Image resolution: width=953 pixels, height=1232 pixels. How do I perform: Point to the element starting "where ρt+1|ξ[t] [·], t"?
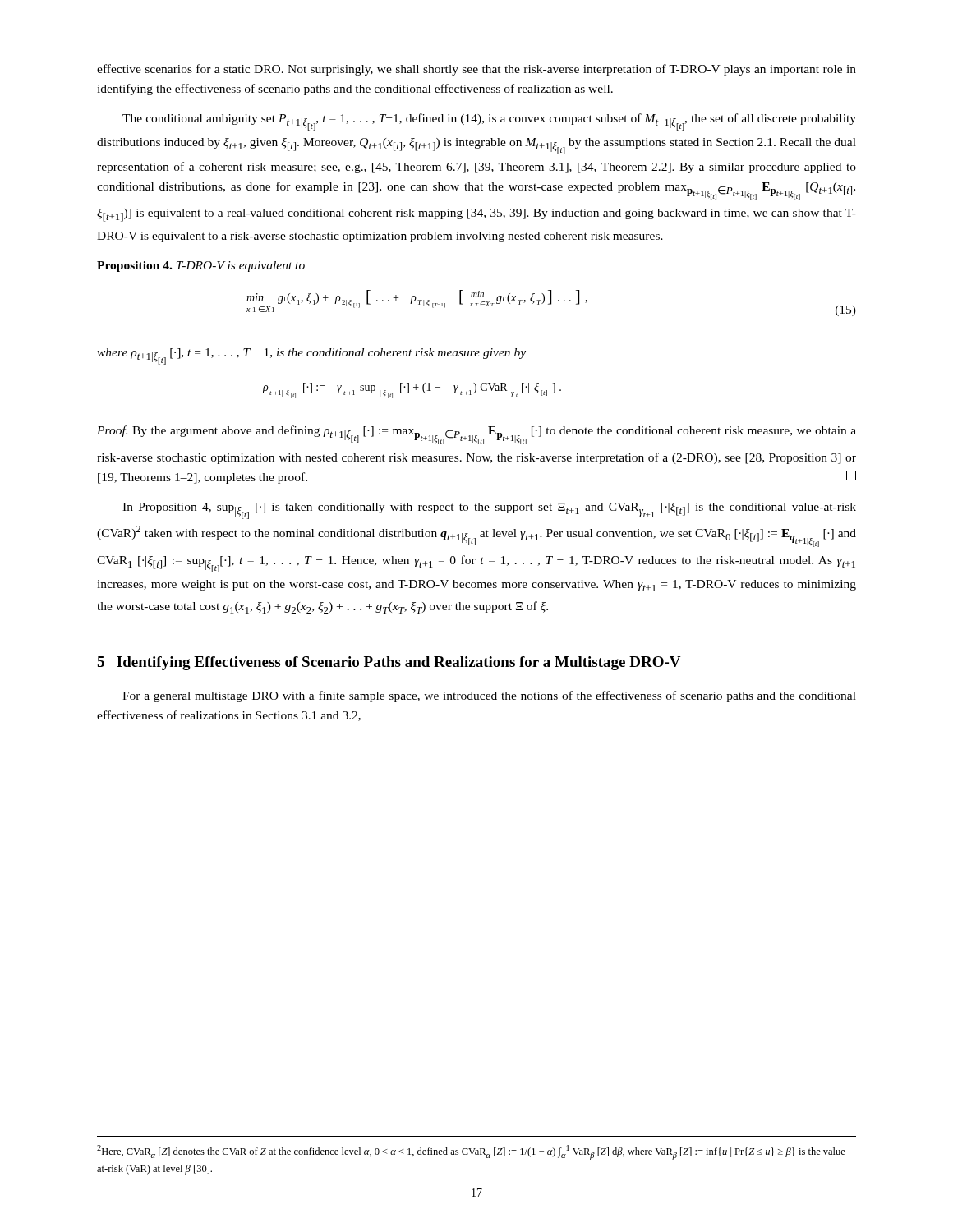click(x=311, y=354)
